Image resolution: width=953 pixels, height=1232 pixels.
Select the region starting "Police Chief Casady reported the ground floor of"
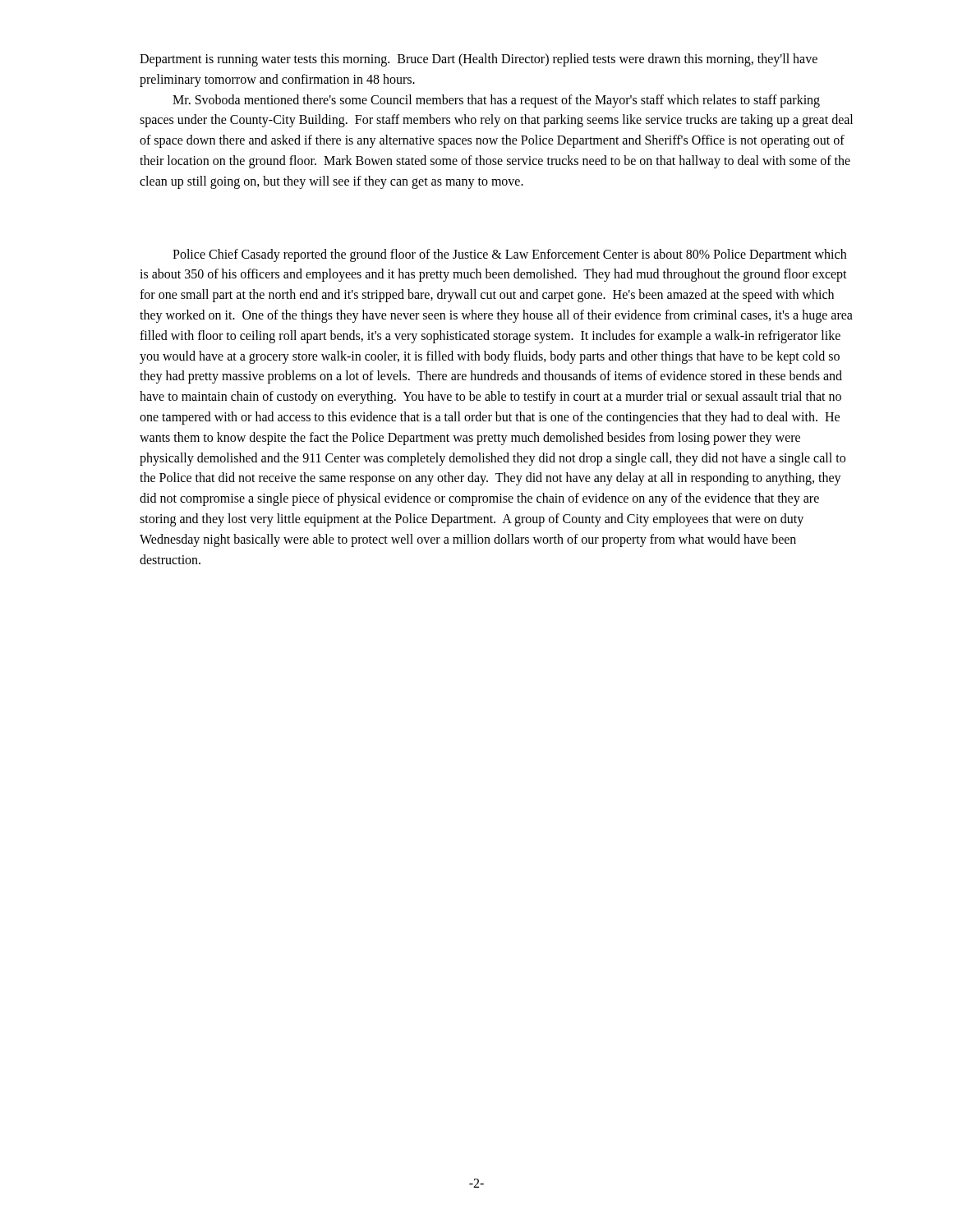(497, 407)
